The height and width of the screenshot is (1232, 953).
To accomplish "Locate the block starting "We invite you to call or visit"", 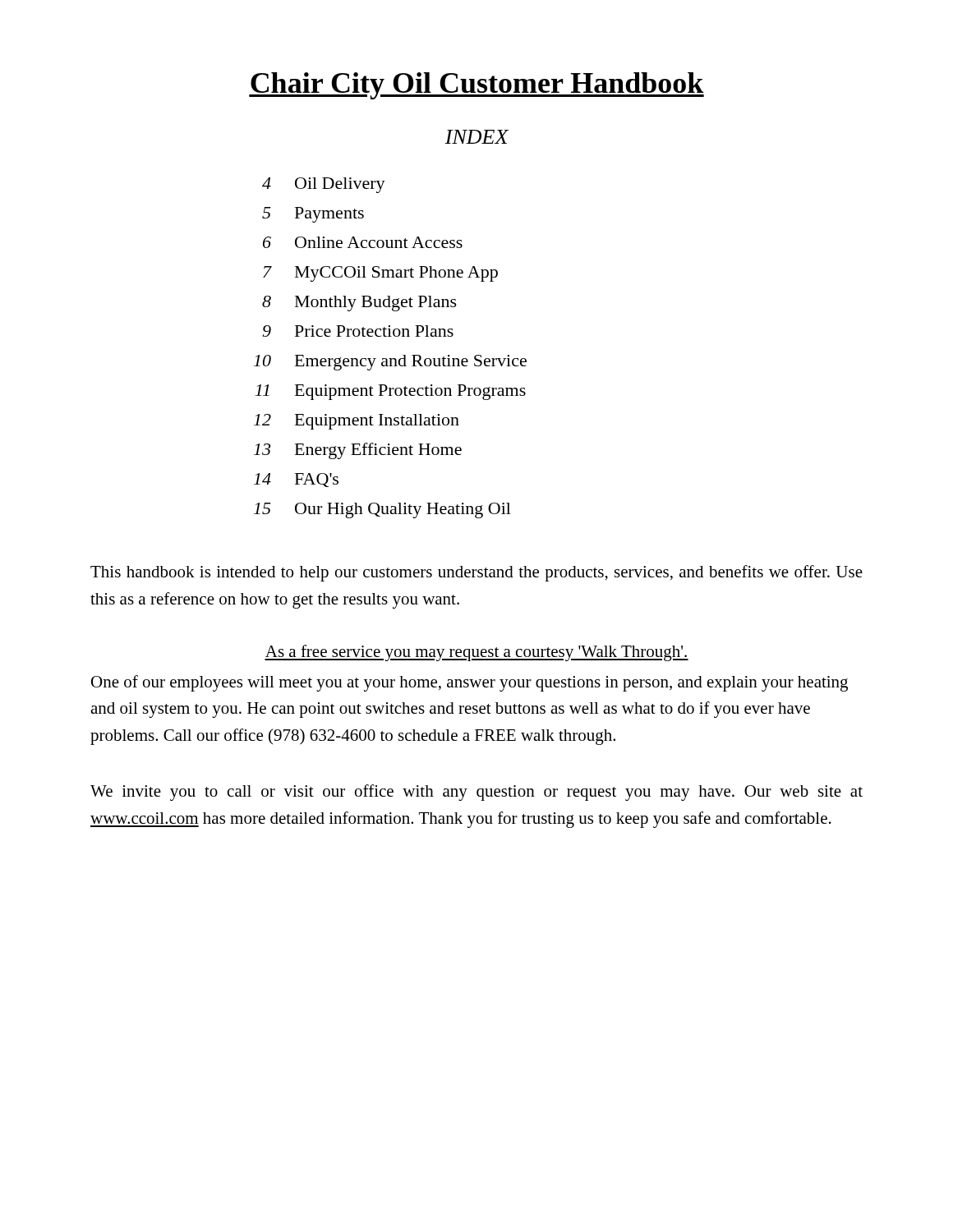I will coord(476,805).
